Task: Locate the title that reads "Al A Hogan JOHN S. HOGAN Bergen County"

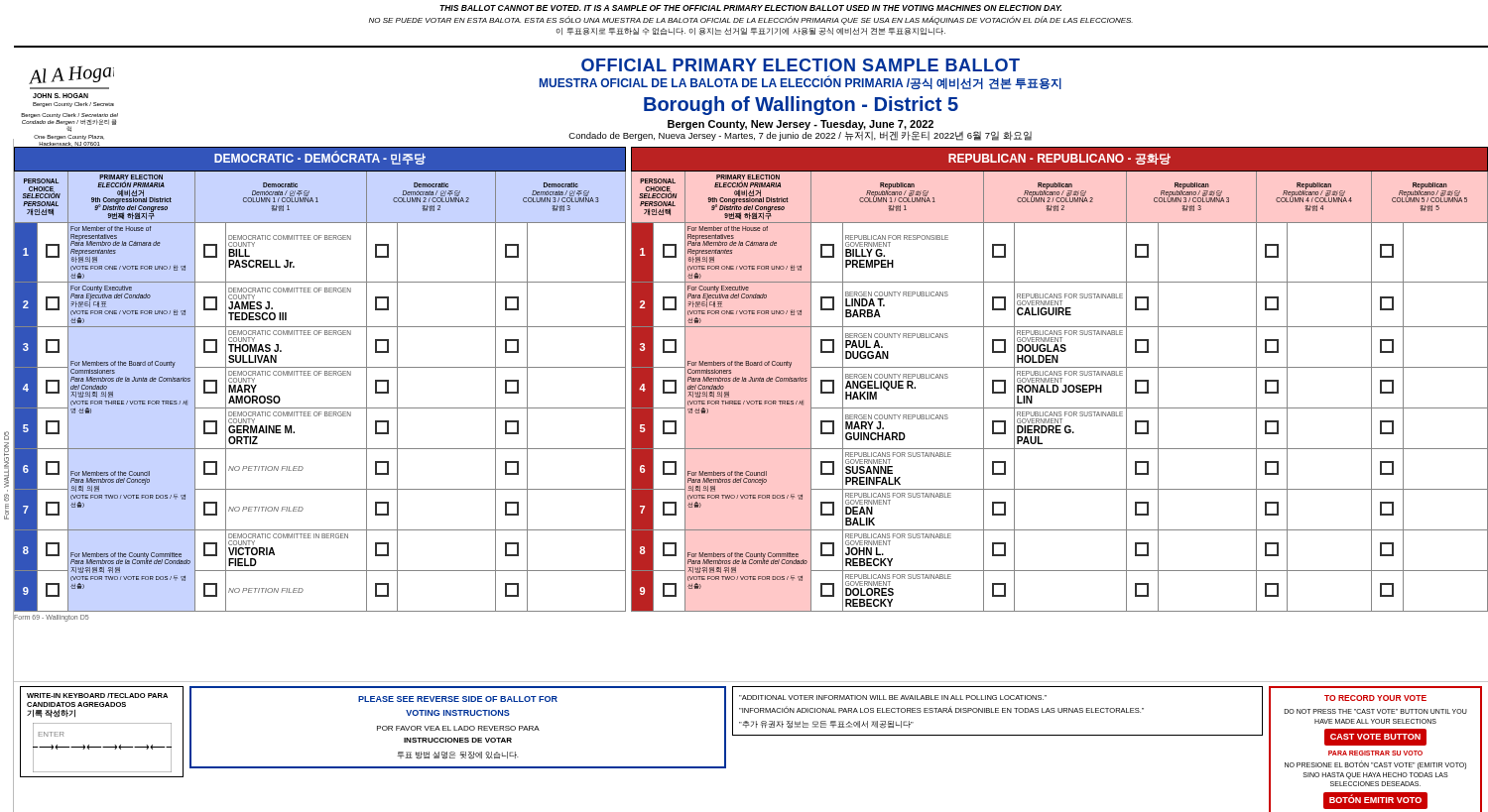Action: tap(751, 99)
